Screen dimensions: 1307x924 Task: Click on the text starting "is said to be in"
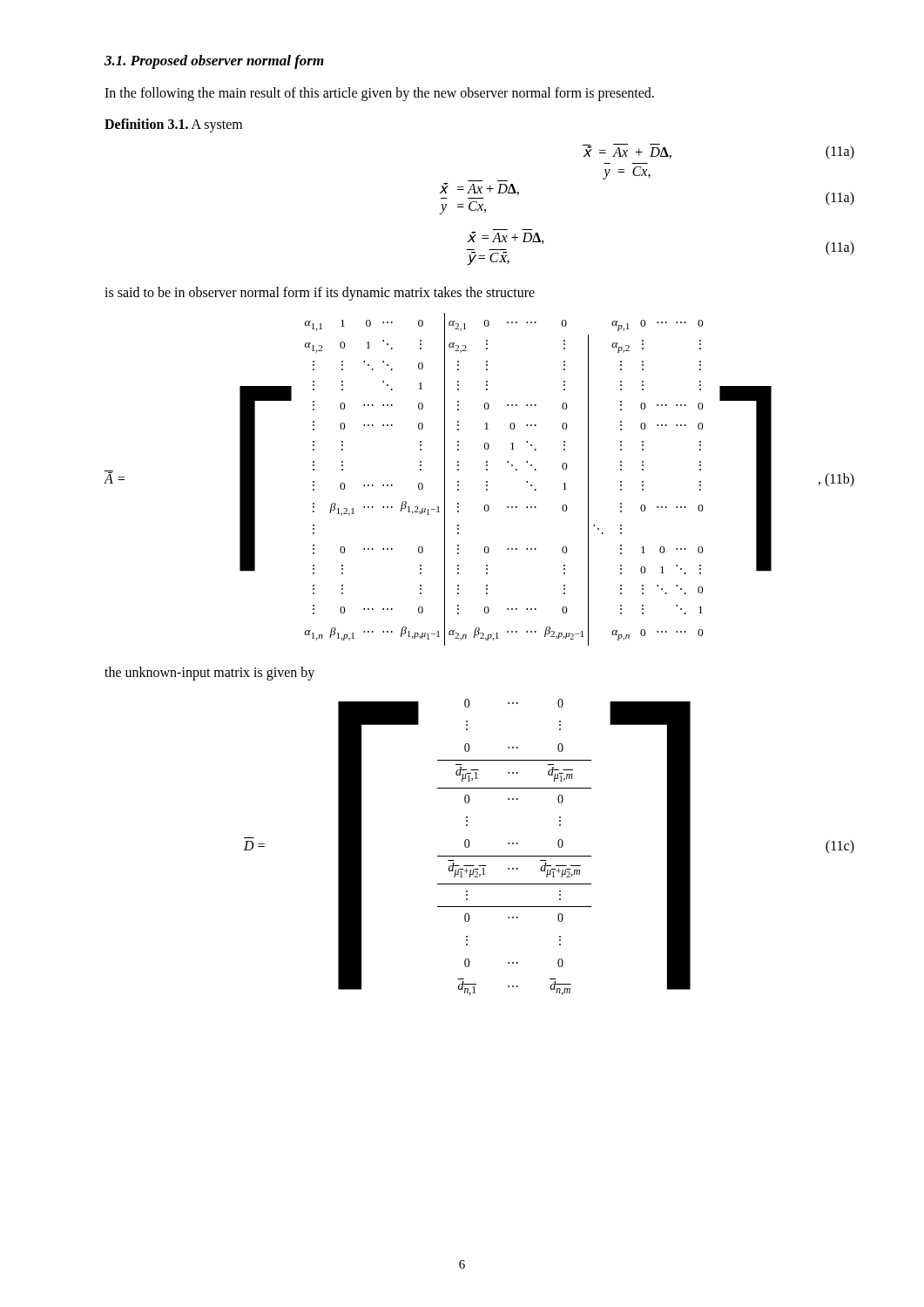pyautogui.click(x=320, y=293)
